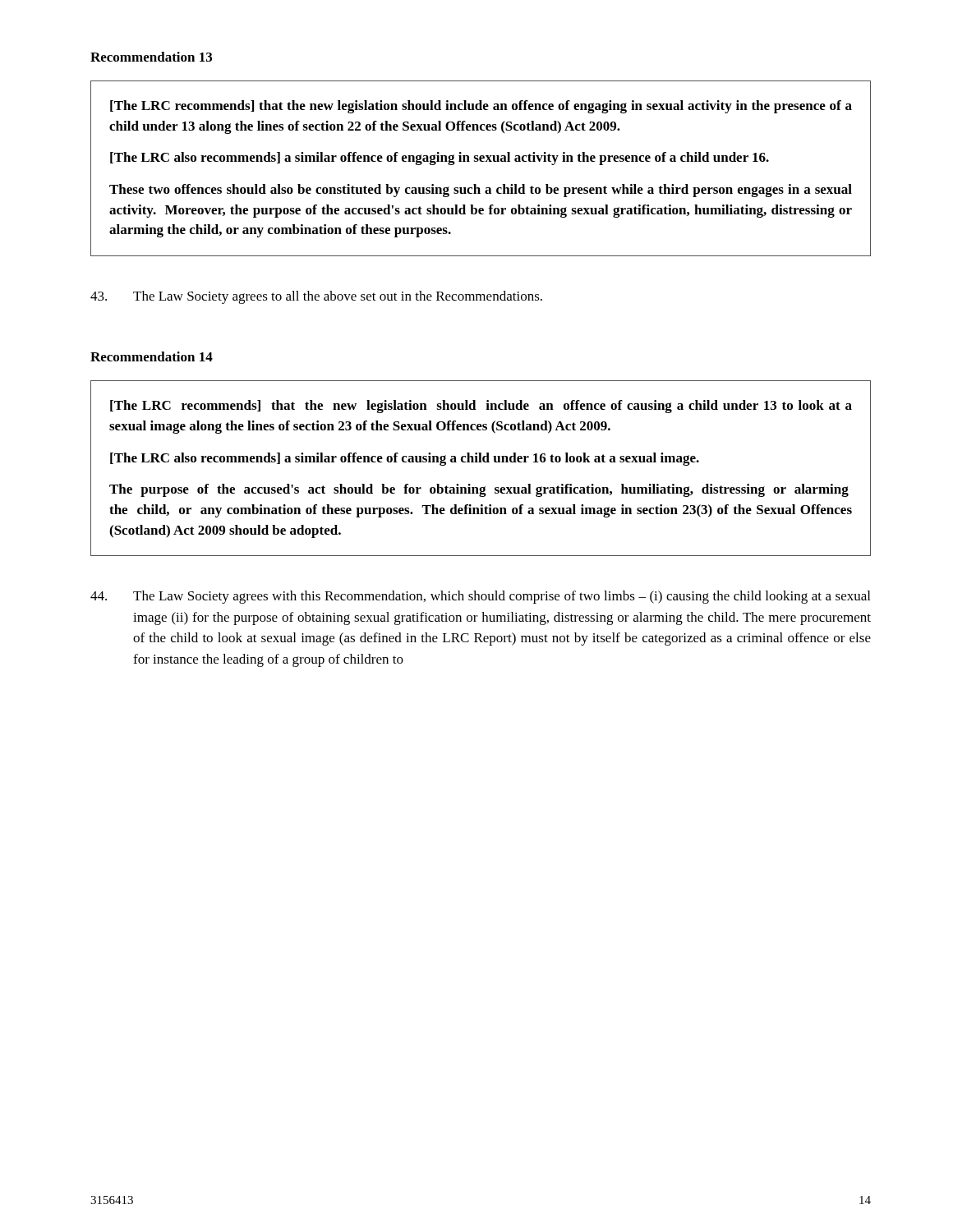Image resolution: width=953 pixels, height=1232 pixels.
Task: Click on the region starting "The Law Society agrees to all"
Action: click(481, 296)
